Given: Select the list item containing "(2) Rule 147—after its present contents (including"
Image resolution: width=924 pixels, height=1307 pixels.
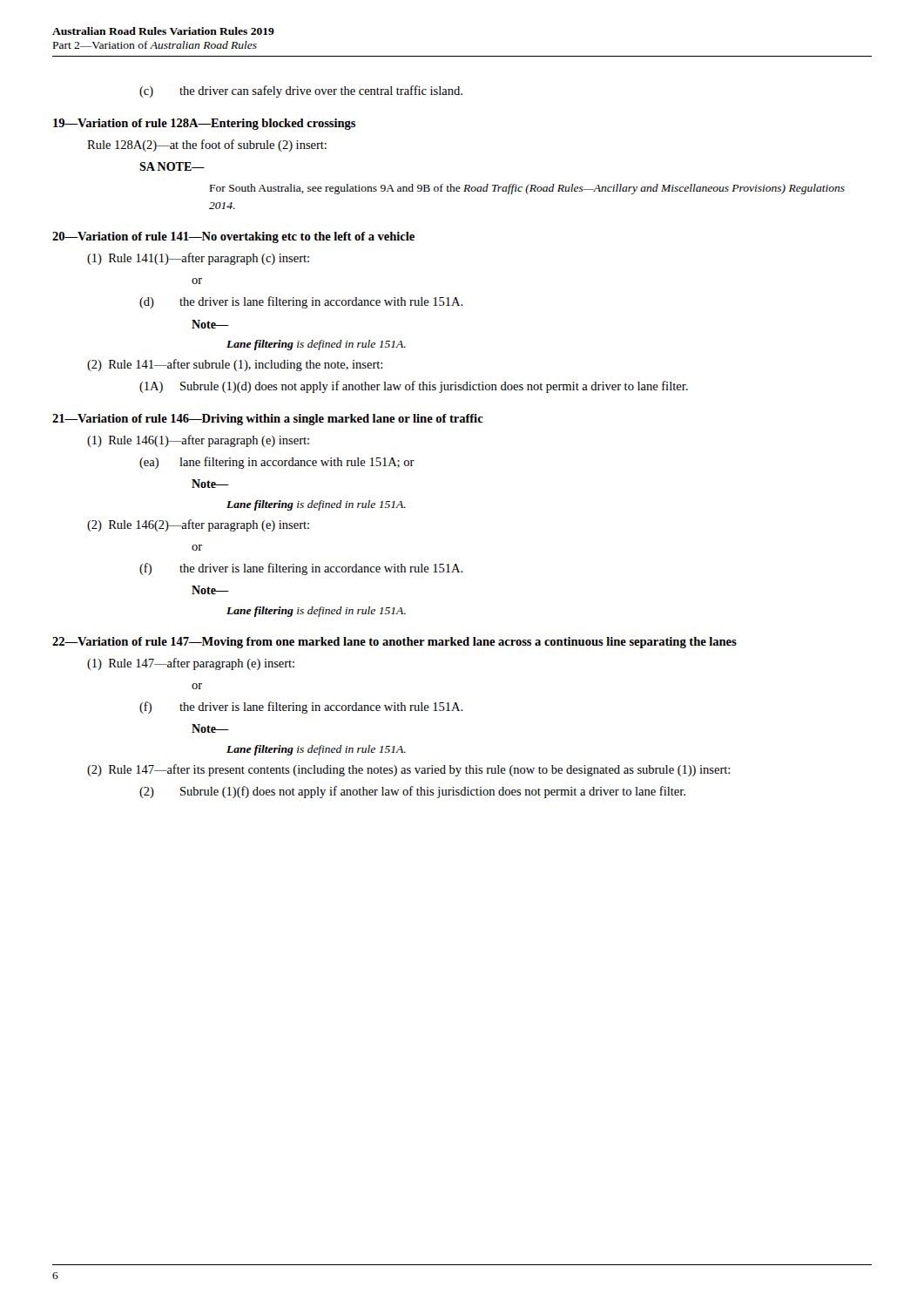Looking at the screenshot, I should (409, 769).
